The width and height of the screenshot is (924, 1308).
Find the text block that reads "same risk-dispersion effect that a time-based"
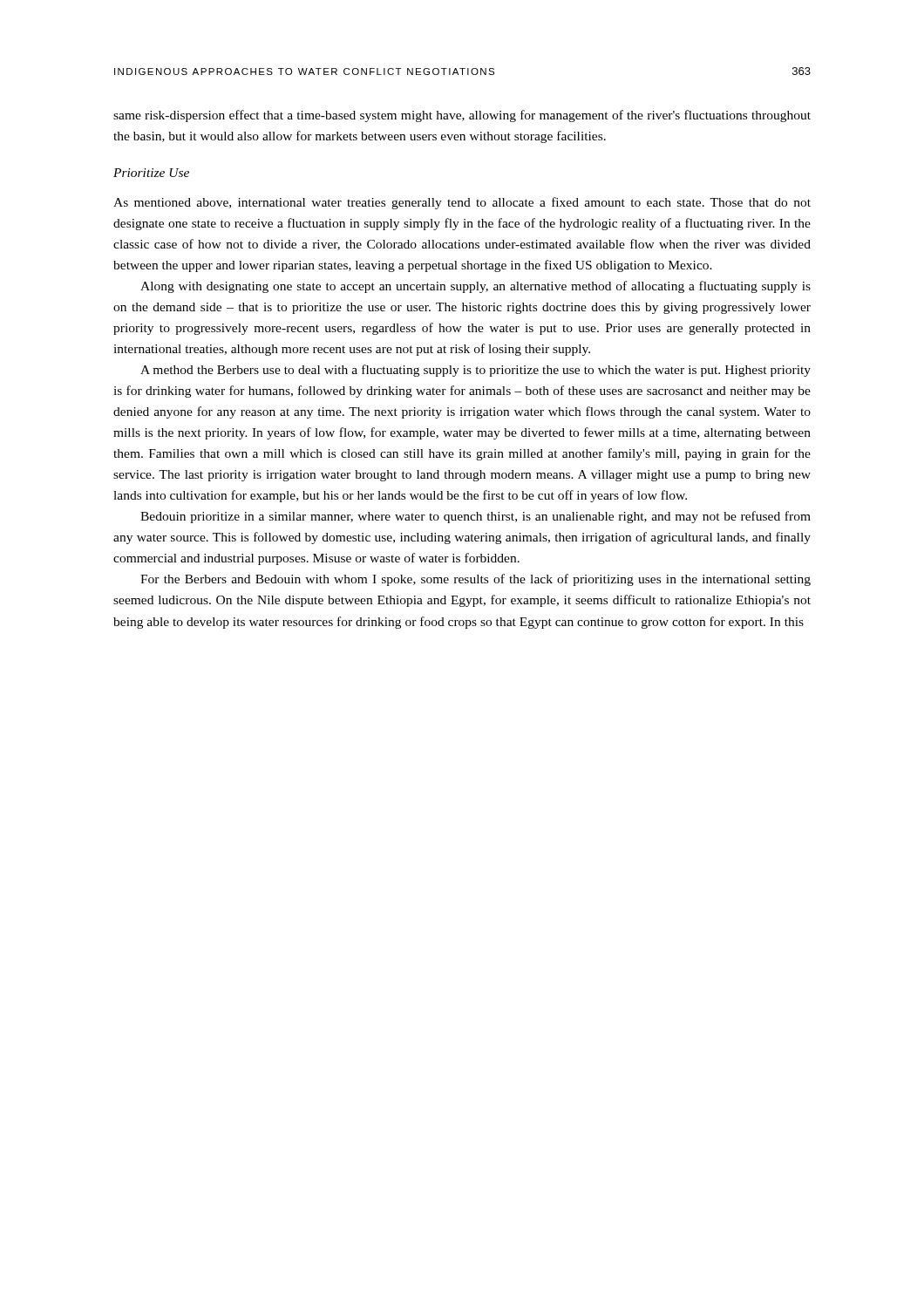tap(462, 126)
